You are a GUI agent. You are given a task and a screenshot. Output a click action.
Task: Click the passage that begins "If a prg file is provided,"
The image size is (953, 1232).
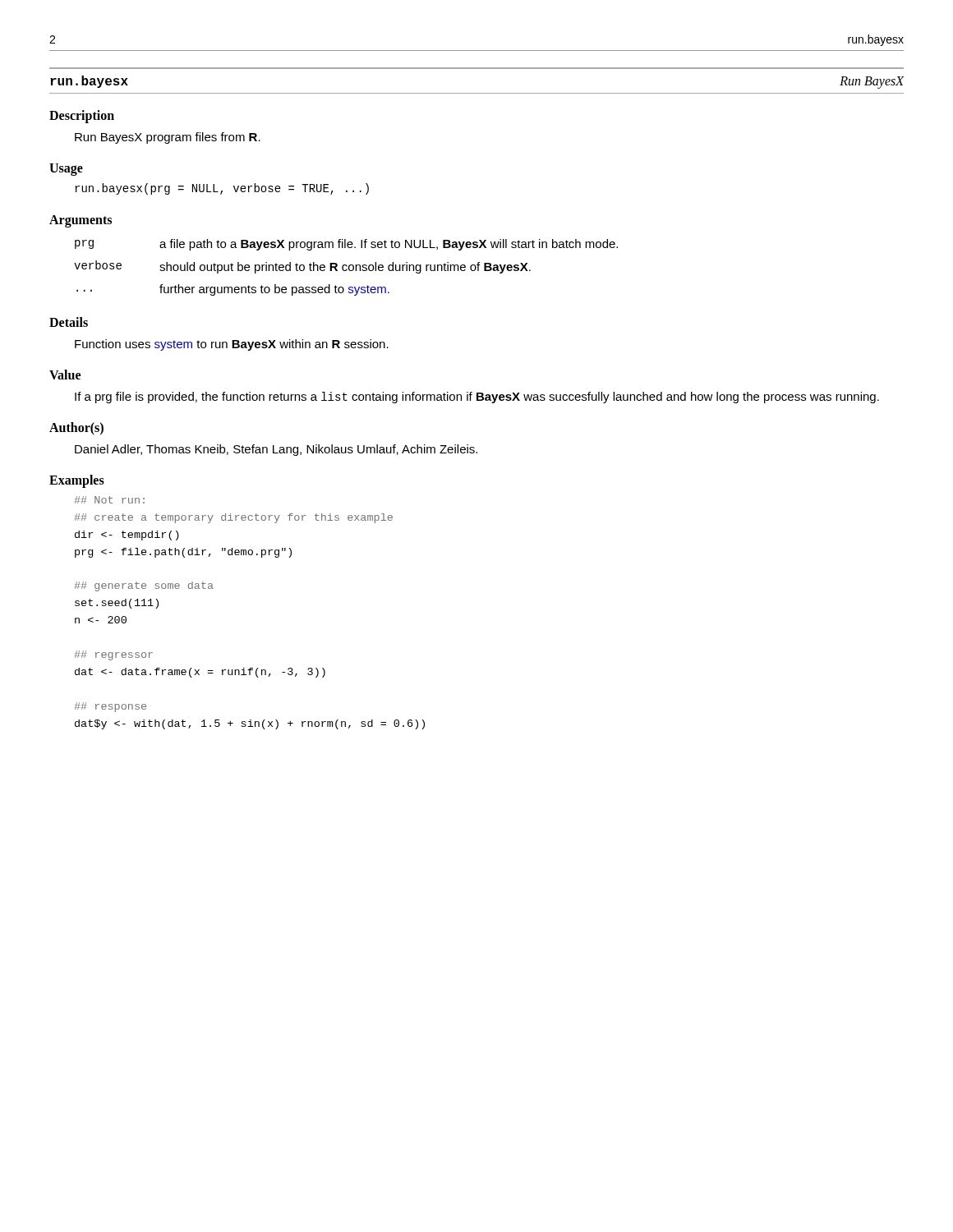coord(477,396)
